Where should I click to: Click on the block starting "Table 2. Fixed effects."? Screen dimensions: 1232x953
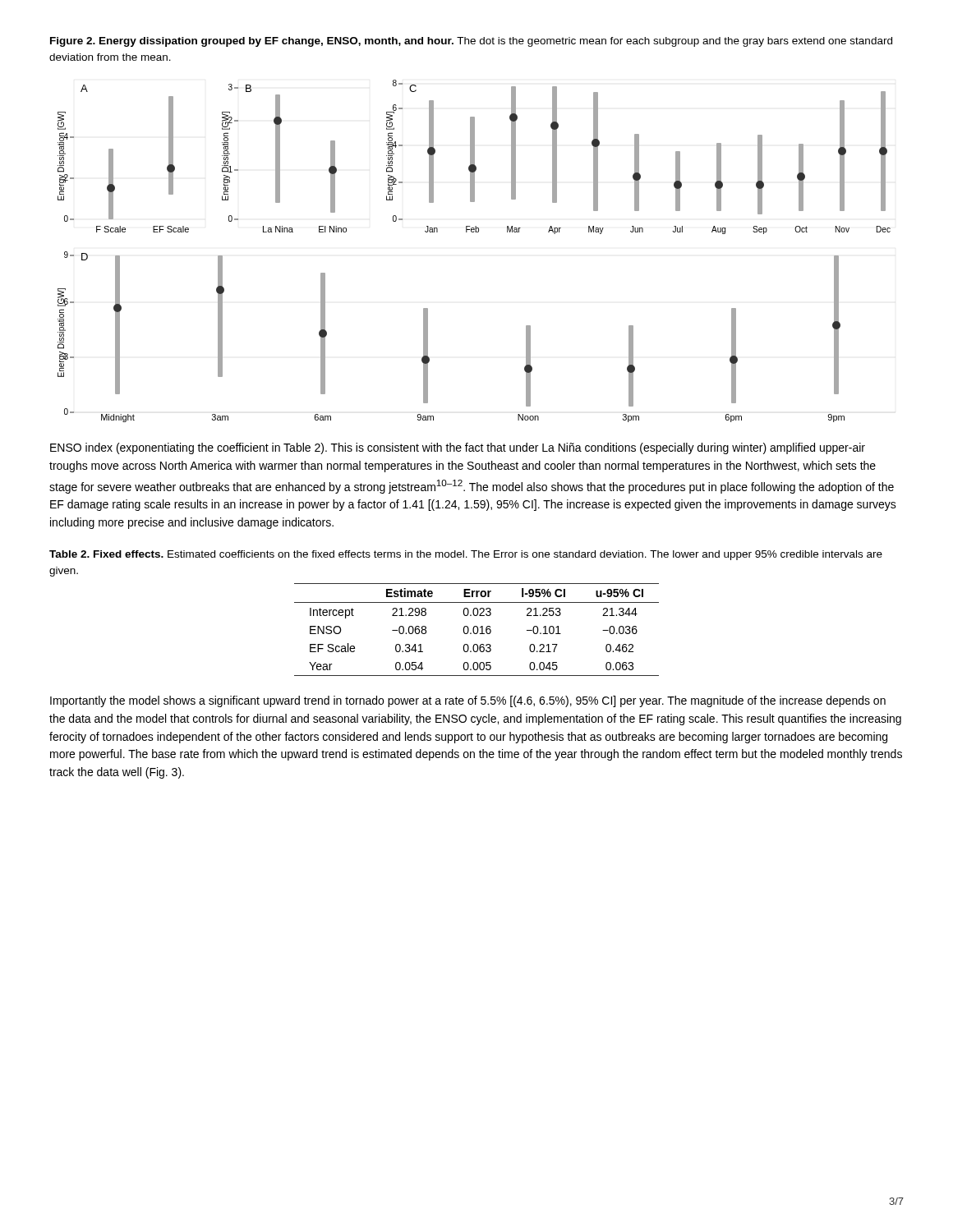pos(466,562)
